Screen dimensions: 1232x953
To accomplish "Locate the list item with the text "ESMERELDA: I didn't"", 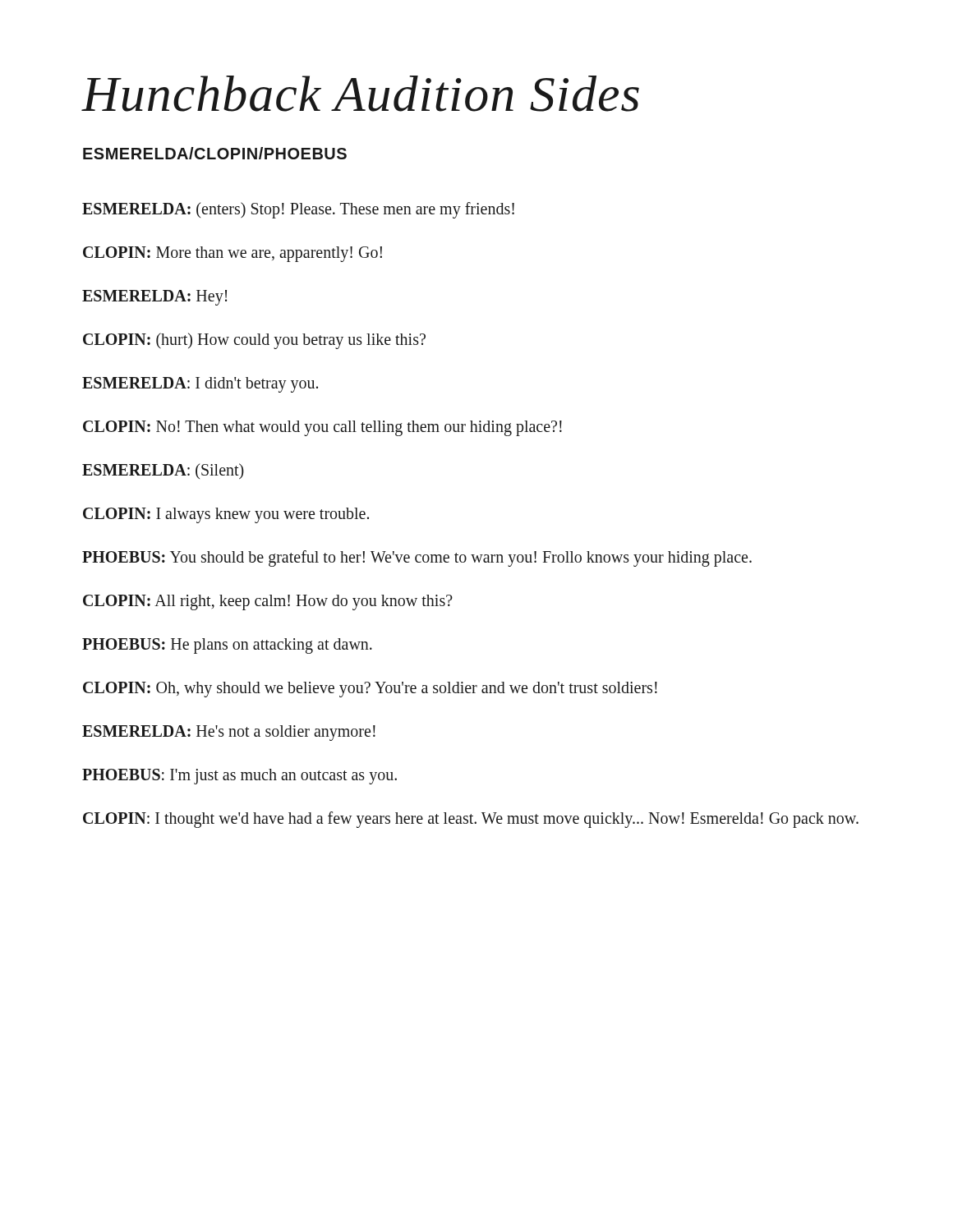I will pos(201,383).
